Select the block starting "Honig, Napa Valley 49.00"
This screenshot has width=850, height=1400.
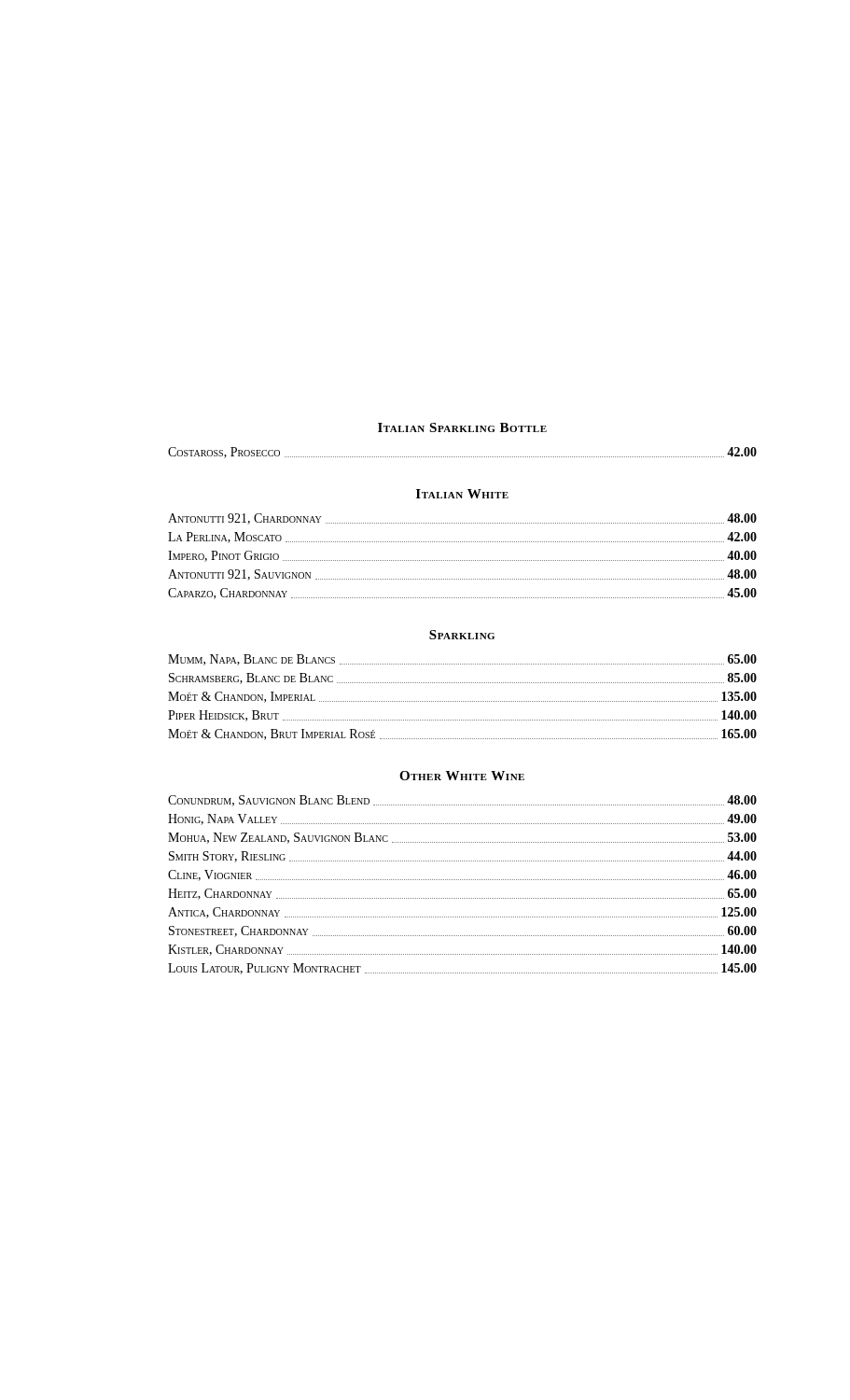(x=462, y=819)
